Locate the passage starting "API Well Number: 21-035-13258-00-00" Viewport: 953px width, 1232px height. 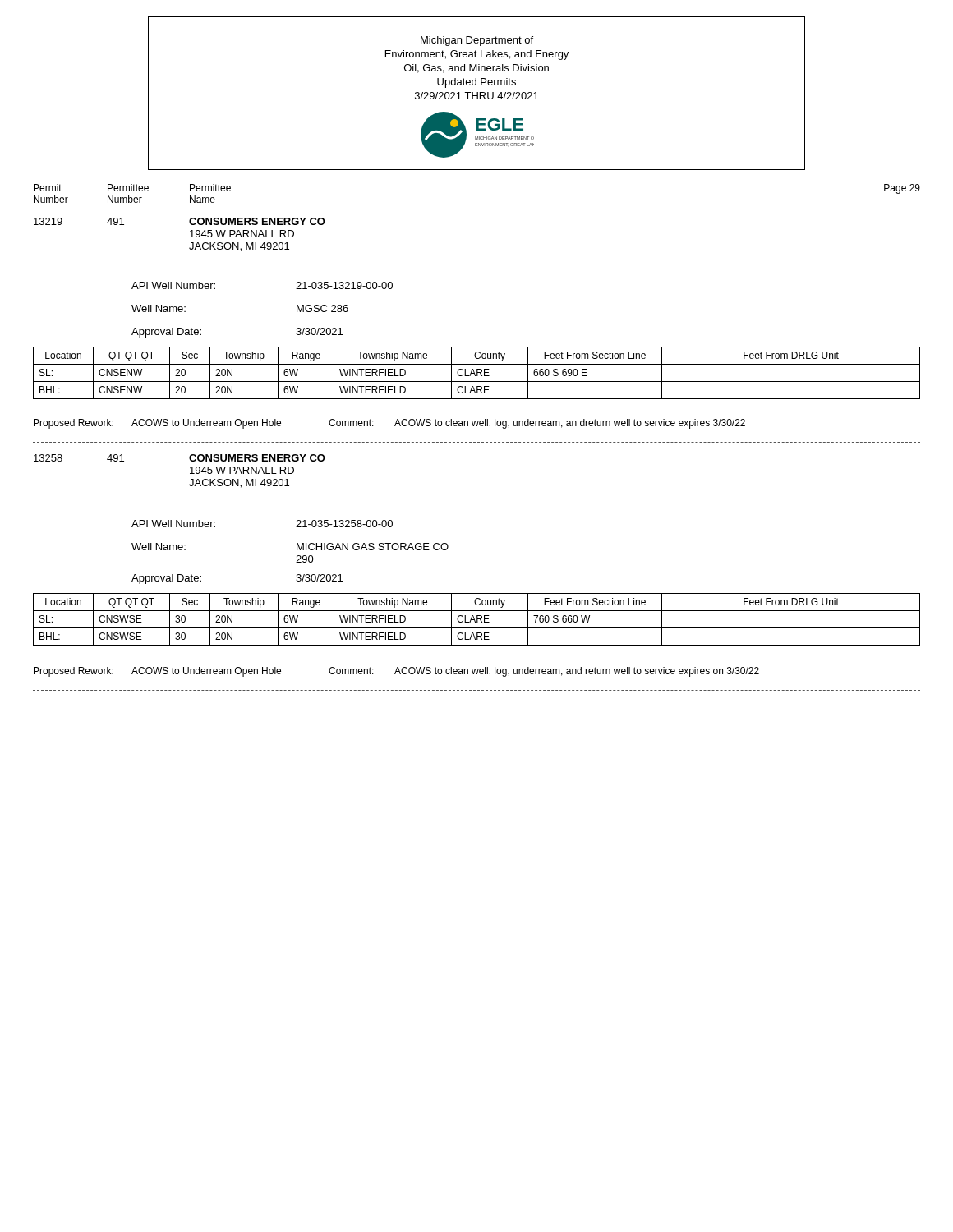[x=213, y=524]
